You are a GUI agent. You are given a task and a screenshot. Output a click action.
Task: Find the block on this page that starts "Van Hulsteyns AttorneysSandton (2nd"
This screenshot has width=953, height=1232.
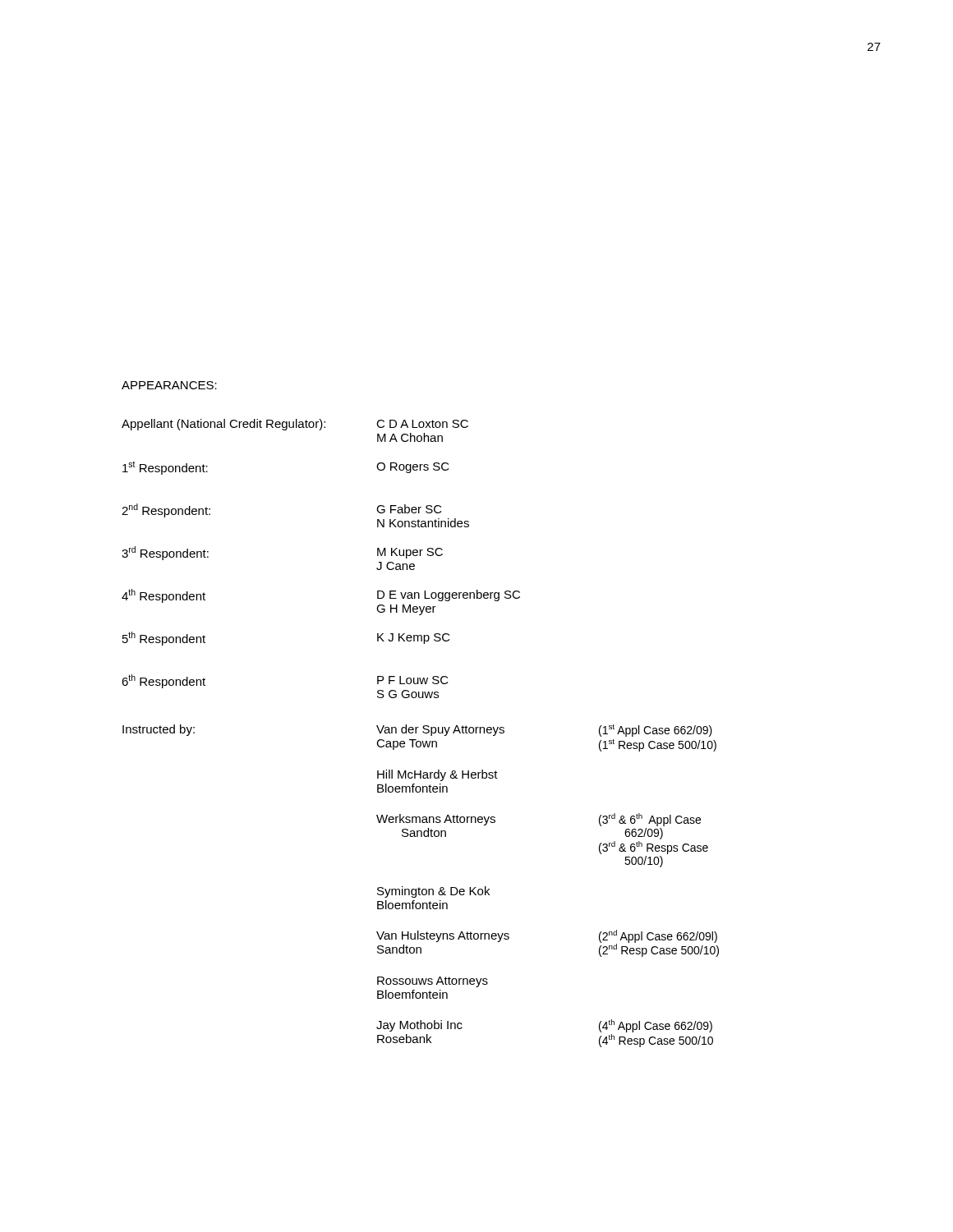click(504, 941)
